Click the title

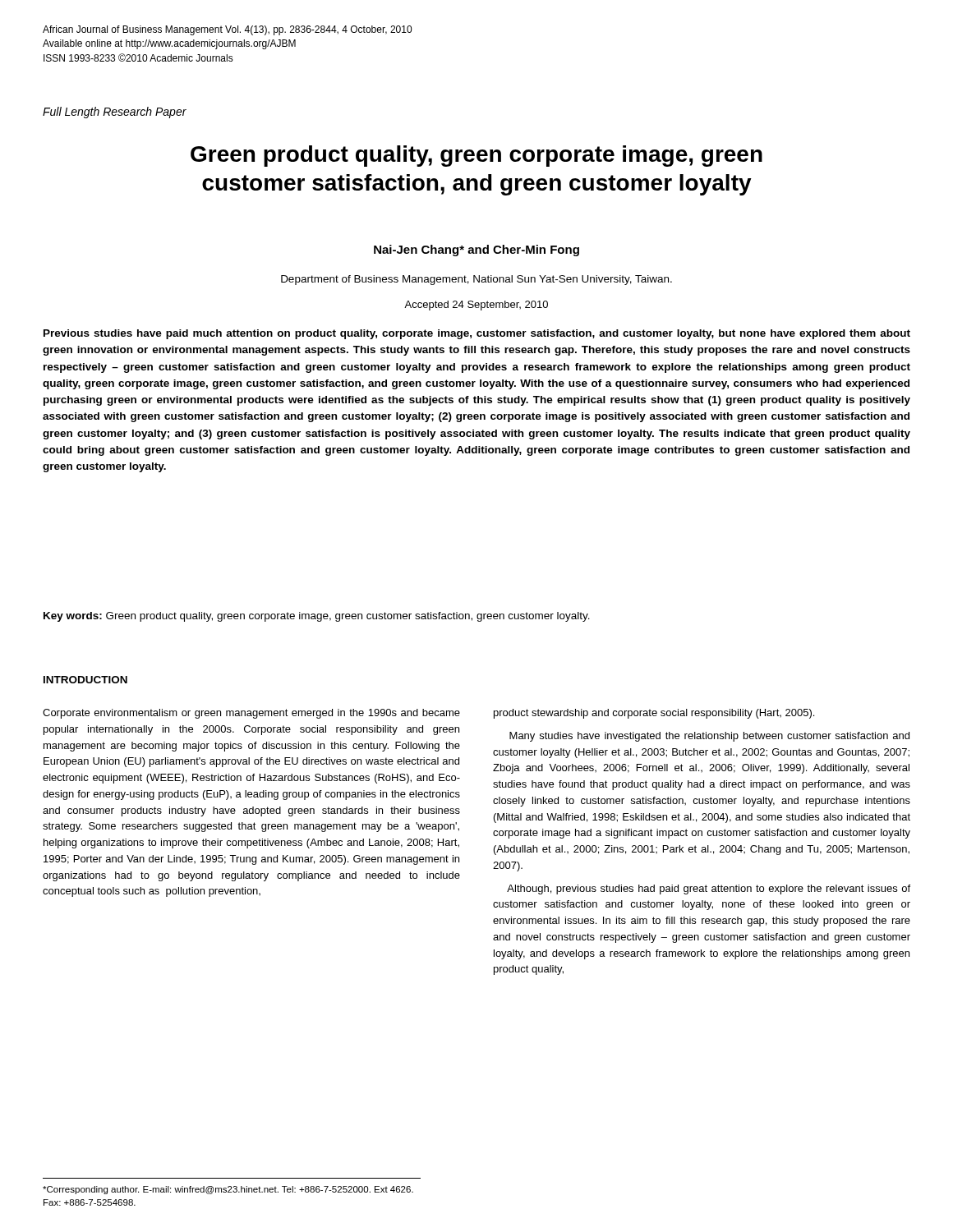click(x=476, y=168)
